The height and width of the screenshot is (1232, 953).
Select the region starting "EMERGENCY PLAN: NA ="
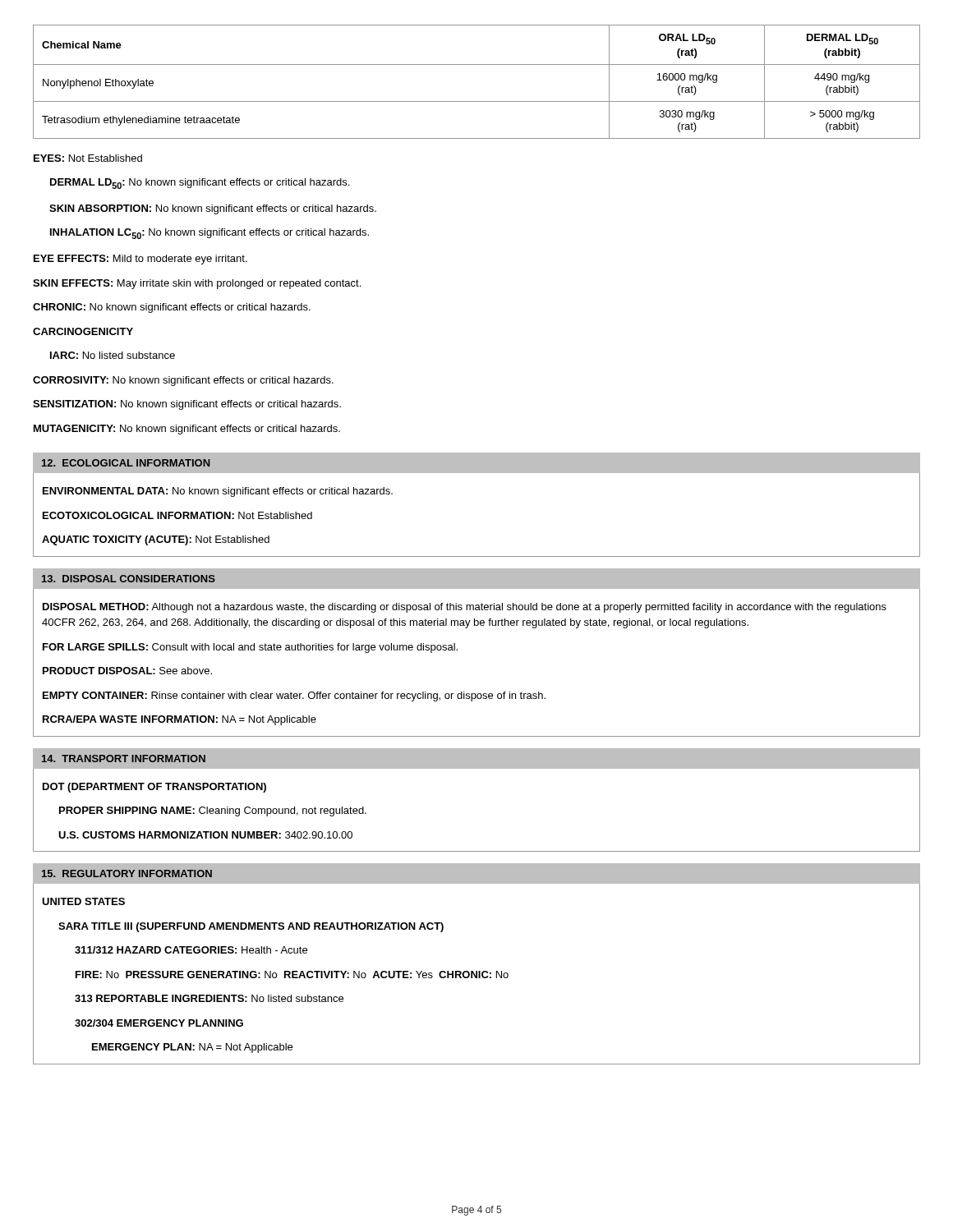pos(192,1048)
